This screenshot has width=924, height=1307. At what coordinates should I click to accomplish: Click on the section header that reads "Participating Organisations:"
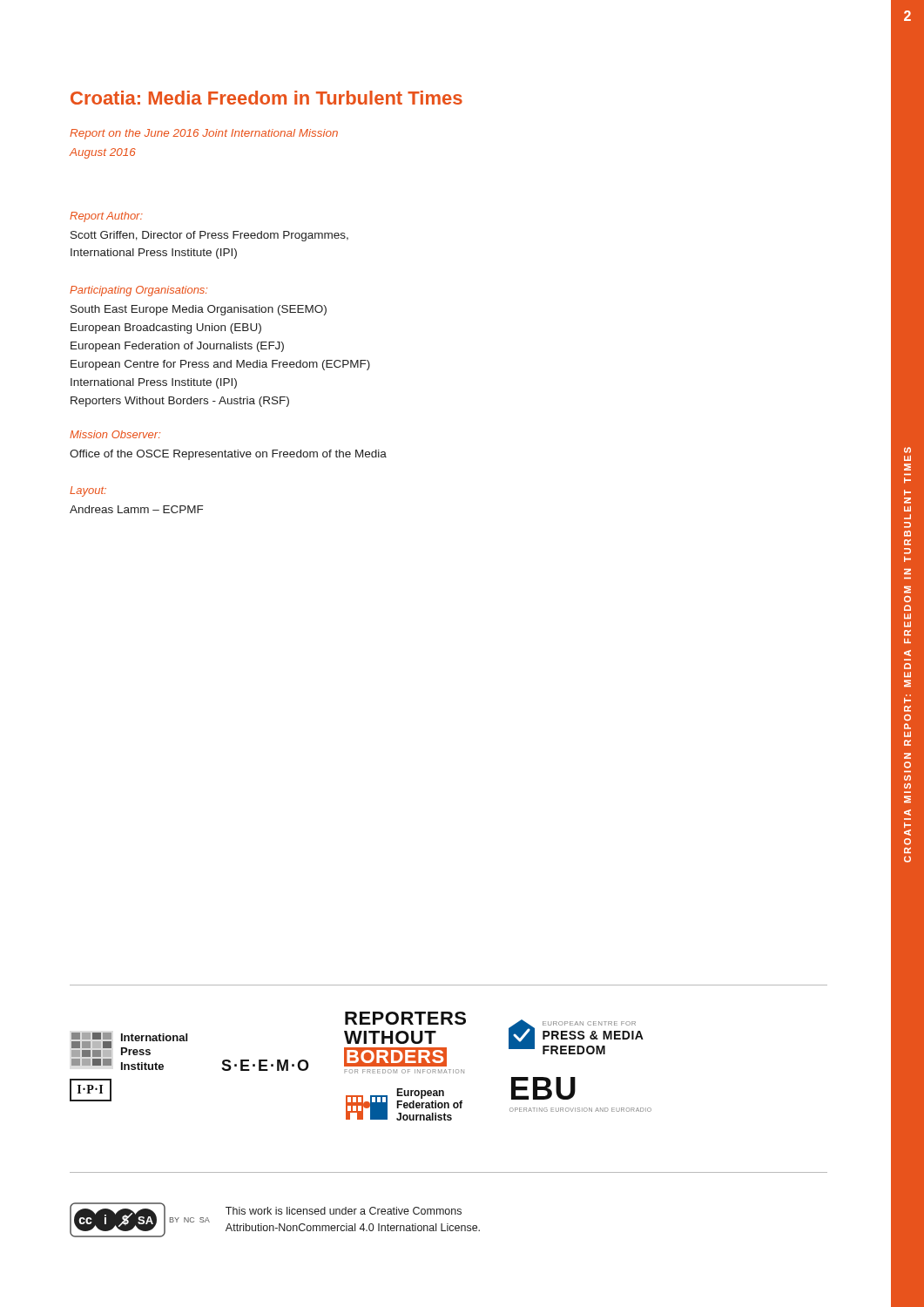(x=139, y=290)
